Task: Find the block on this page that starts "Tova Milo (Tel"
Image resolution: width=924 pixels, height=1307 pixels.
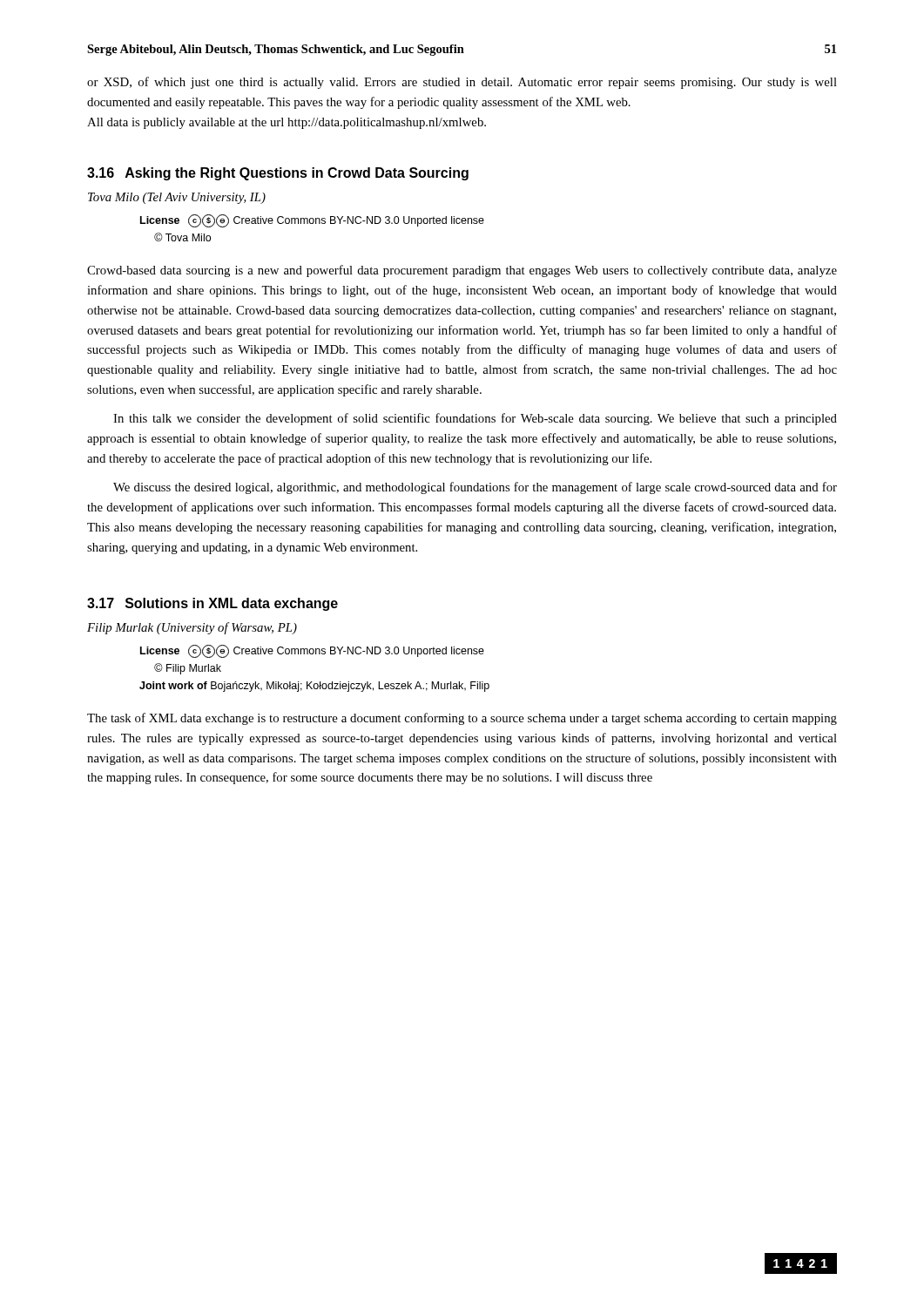Action: point(176,197)
